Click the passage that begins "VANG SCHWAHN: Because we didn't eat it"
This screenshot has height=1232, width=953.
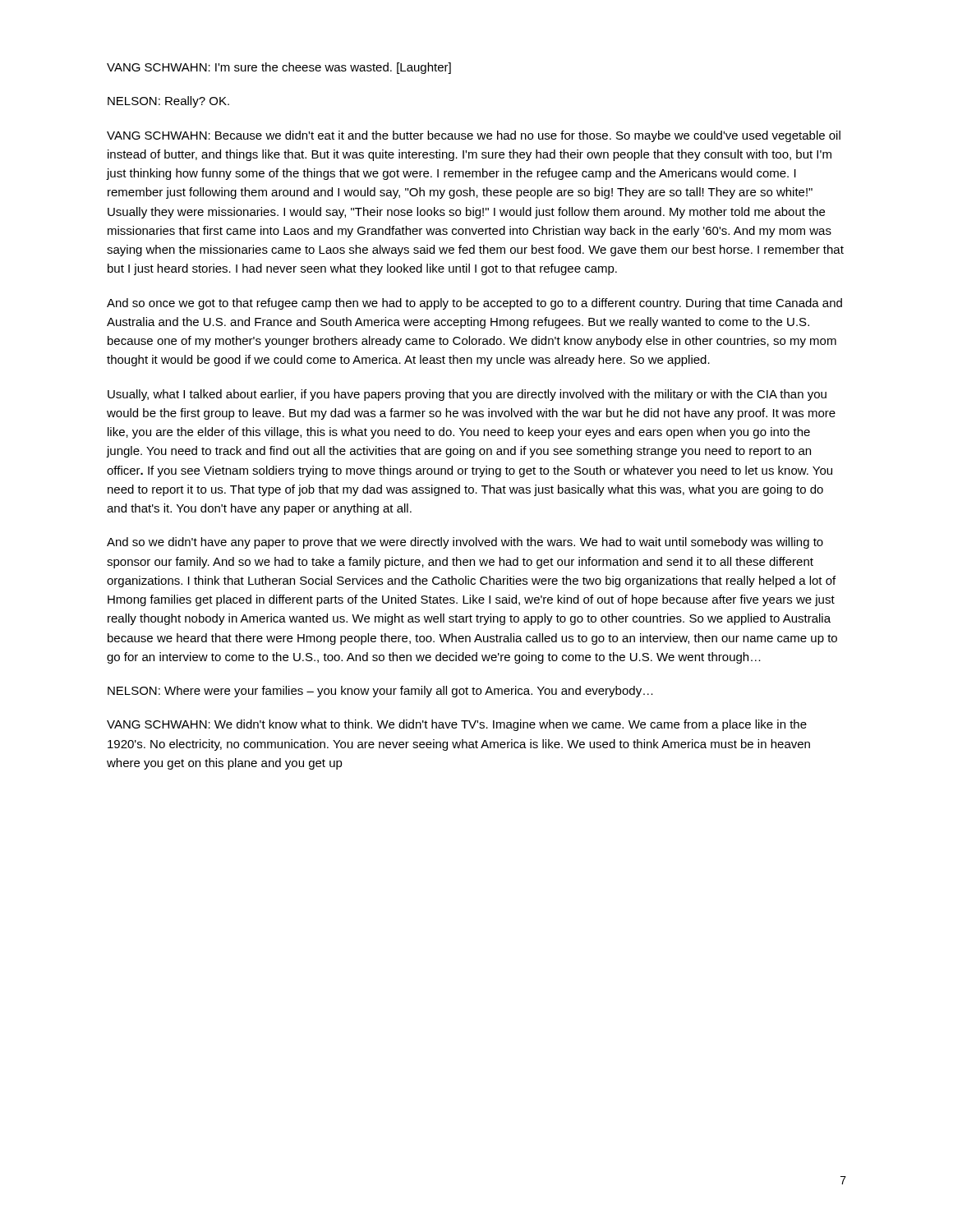coord(475,202)
